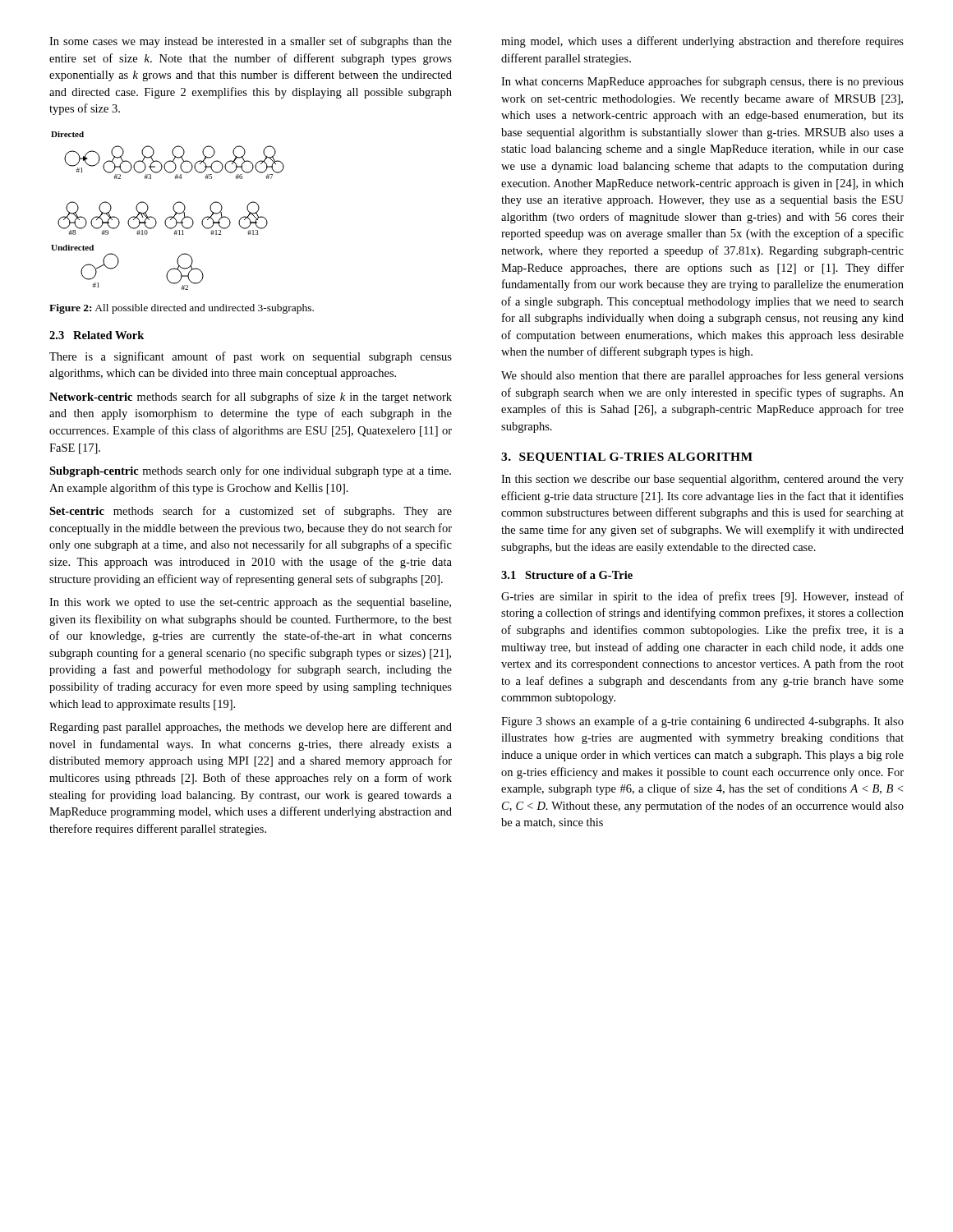
Task: Select the region starting "Set-centric methods search for a customized set of"
Action: [x=251, y=545]
